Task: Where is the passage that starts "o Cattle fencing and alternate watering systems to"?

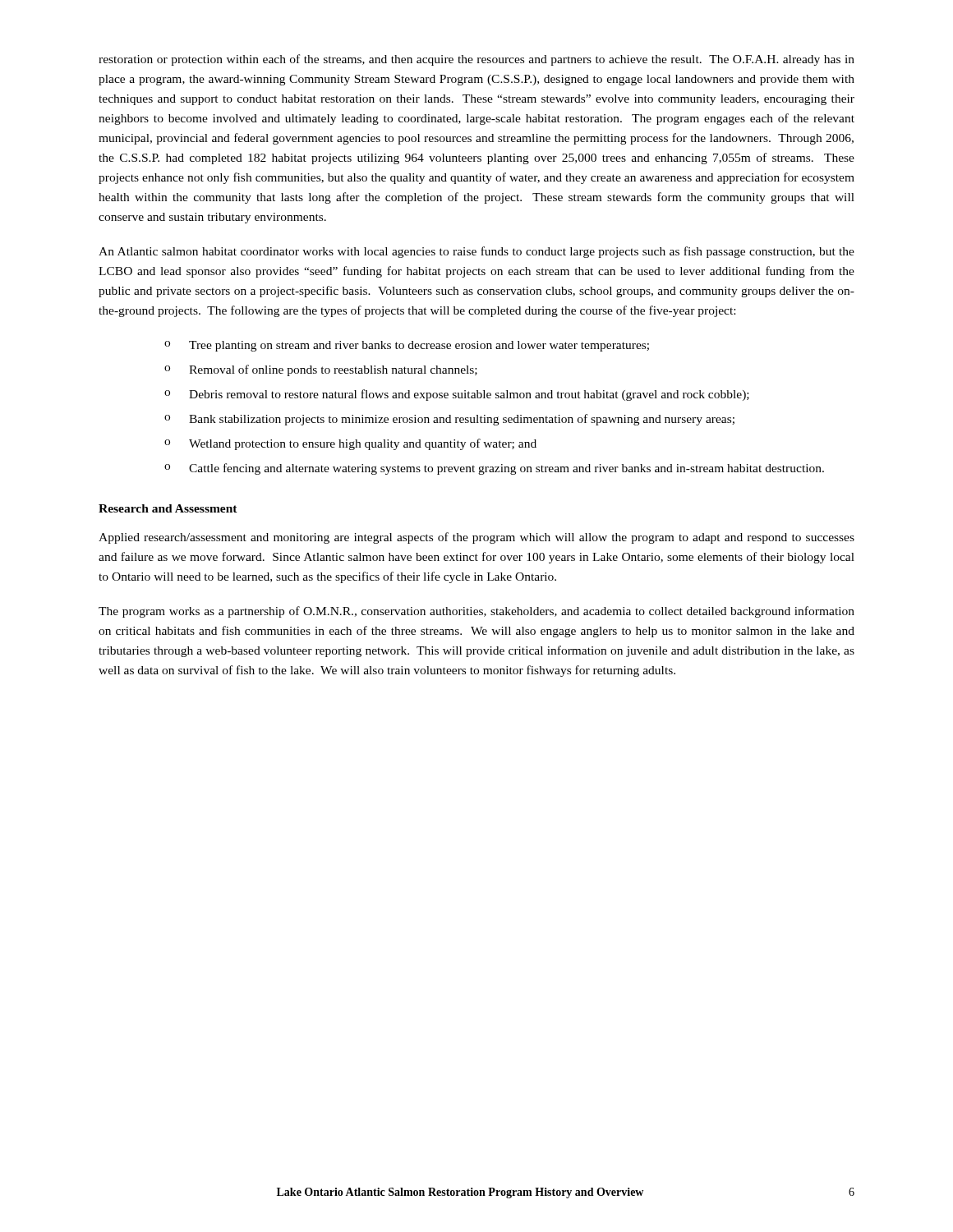Action: coord(509,468)
